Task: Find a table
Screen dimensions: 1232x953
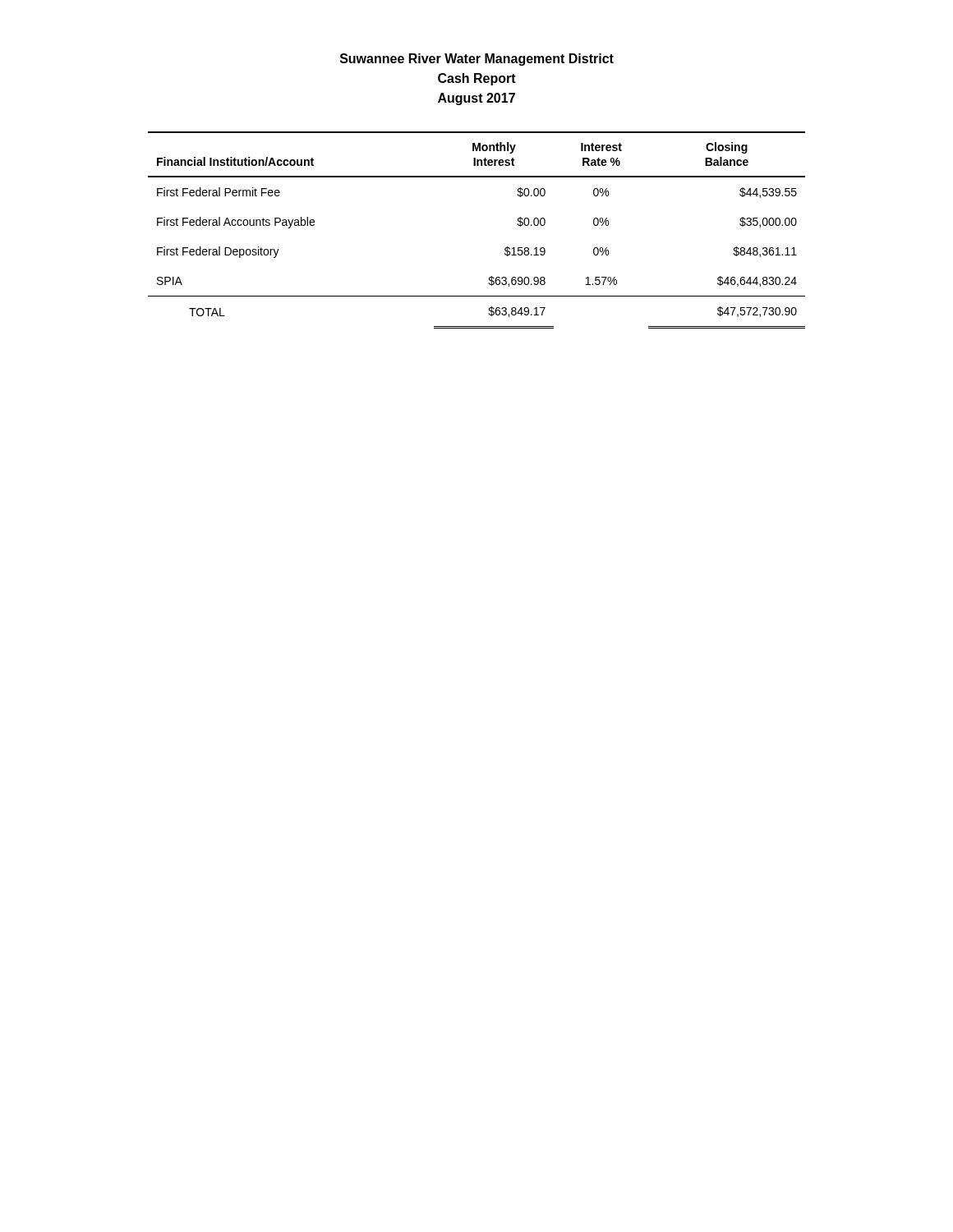Action: click(476, 230)
